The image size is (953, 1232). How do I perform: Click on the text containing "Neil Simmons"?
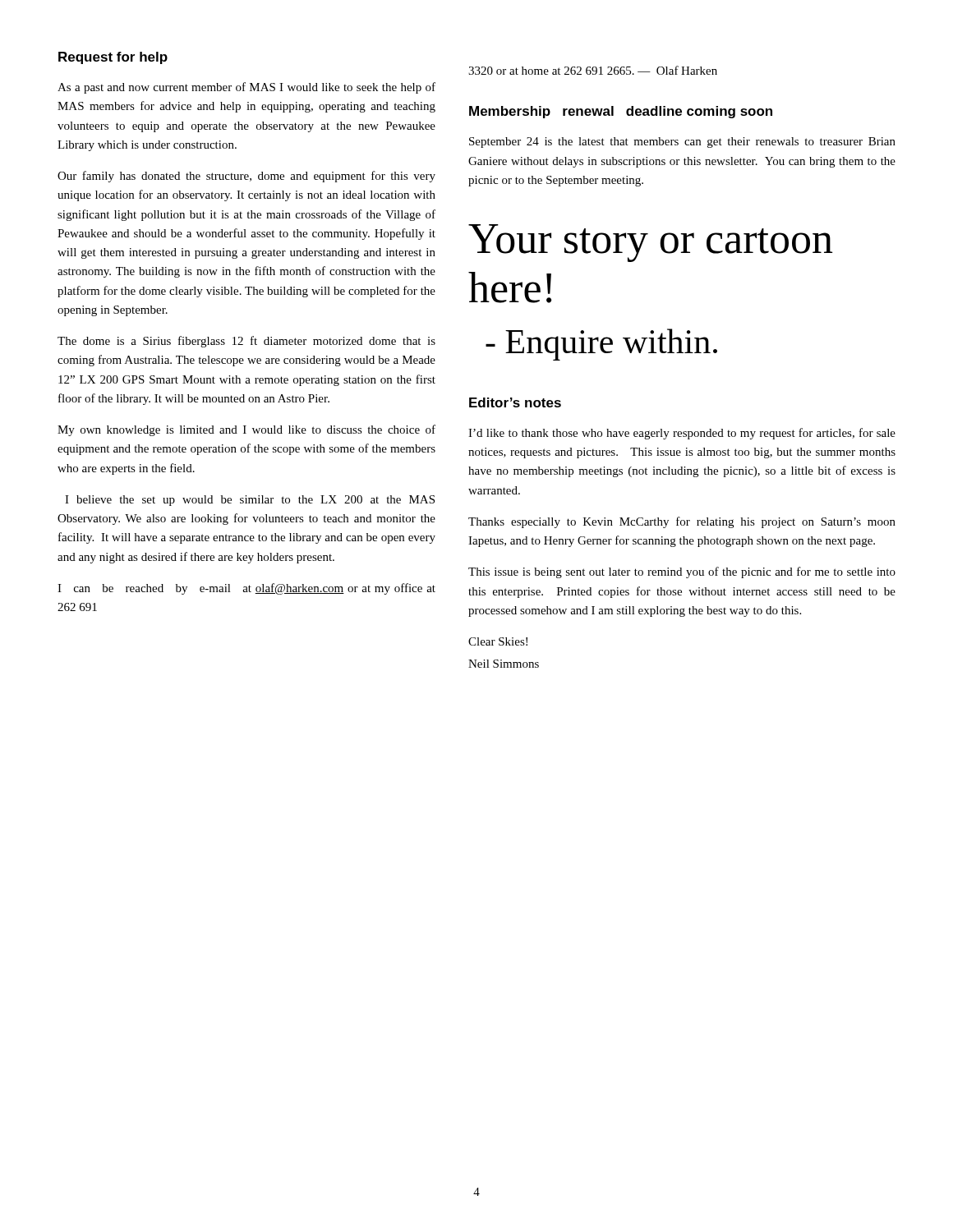coord(504,664)
